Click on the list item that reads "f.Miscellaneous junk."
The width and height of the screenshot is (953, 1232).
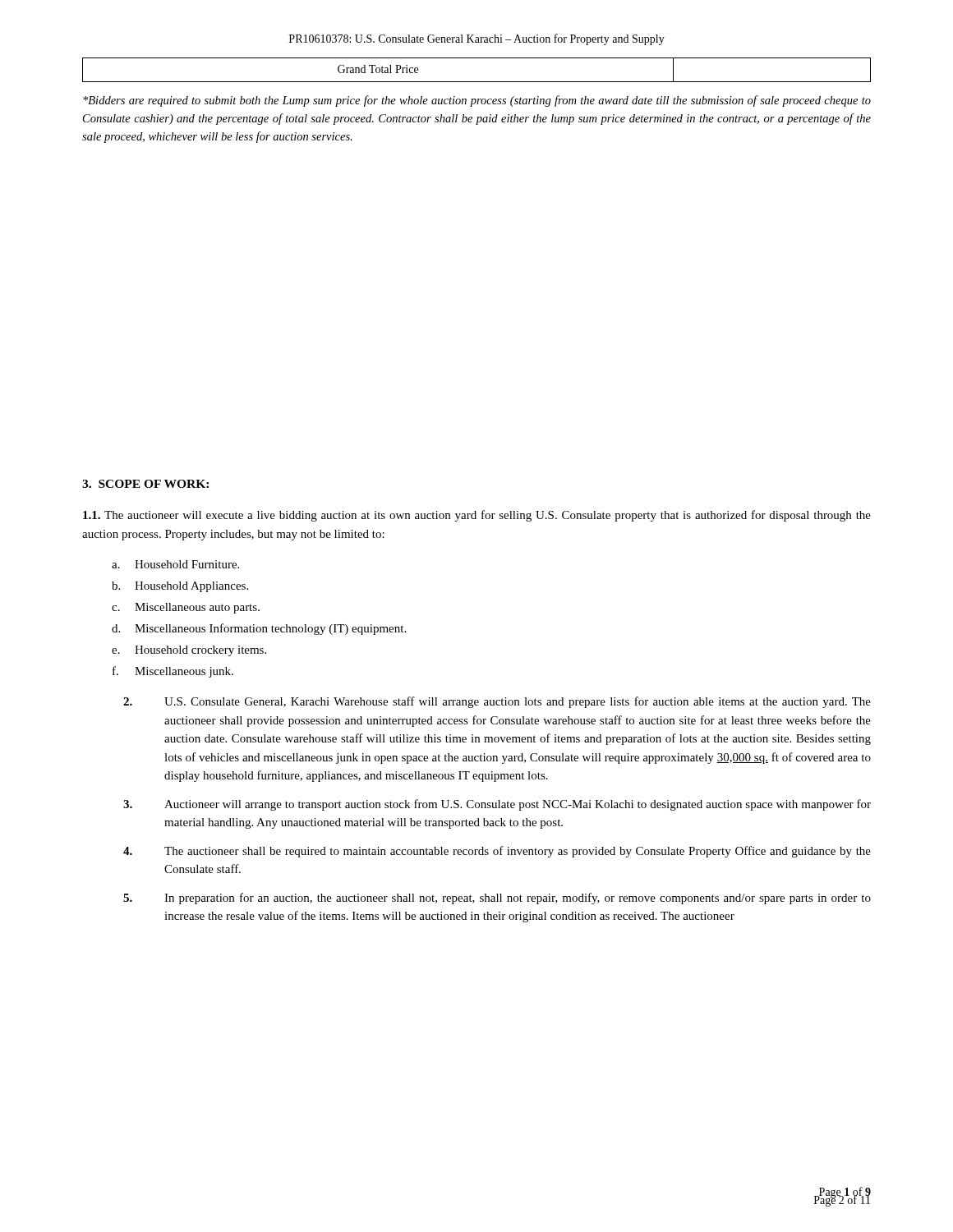coord(173,671)
